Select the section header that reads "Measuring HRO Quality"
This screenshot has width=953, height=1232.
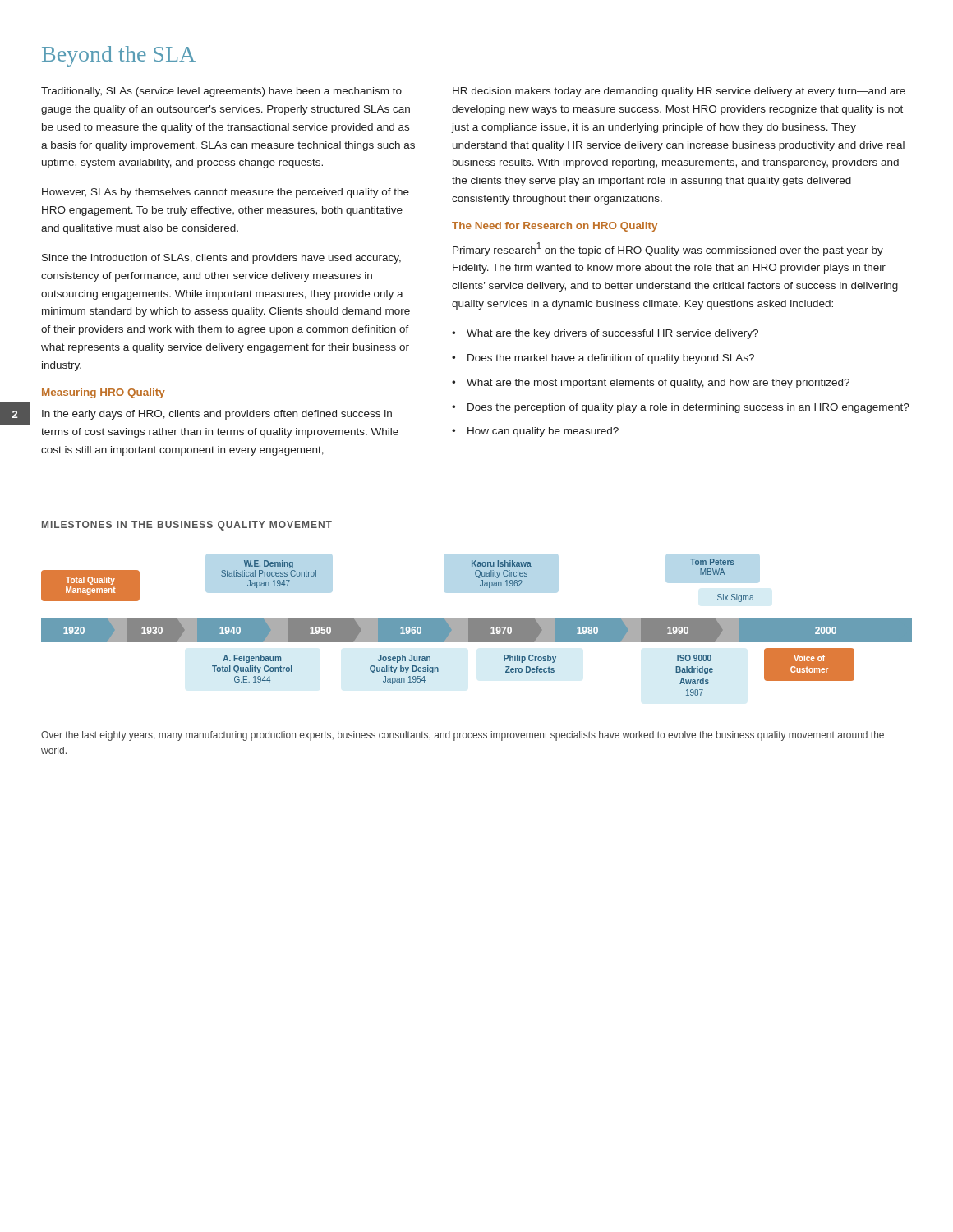[x=103, y=392]
